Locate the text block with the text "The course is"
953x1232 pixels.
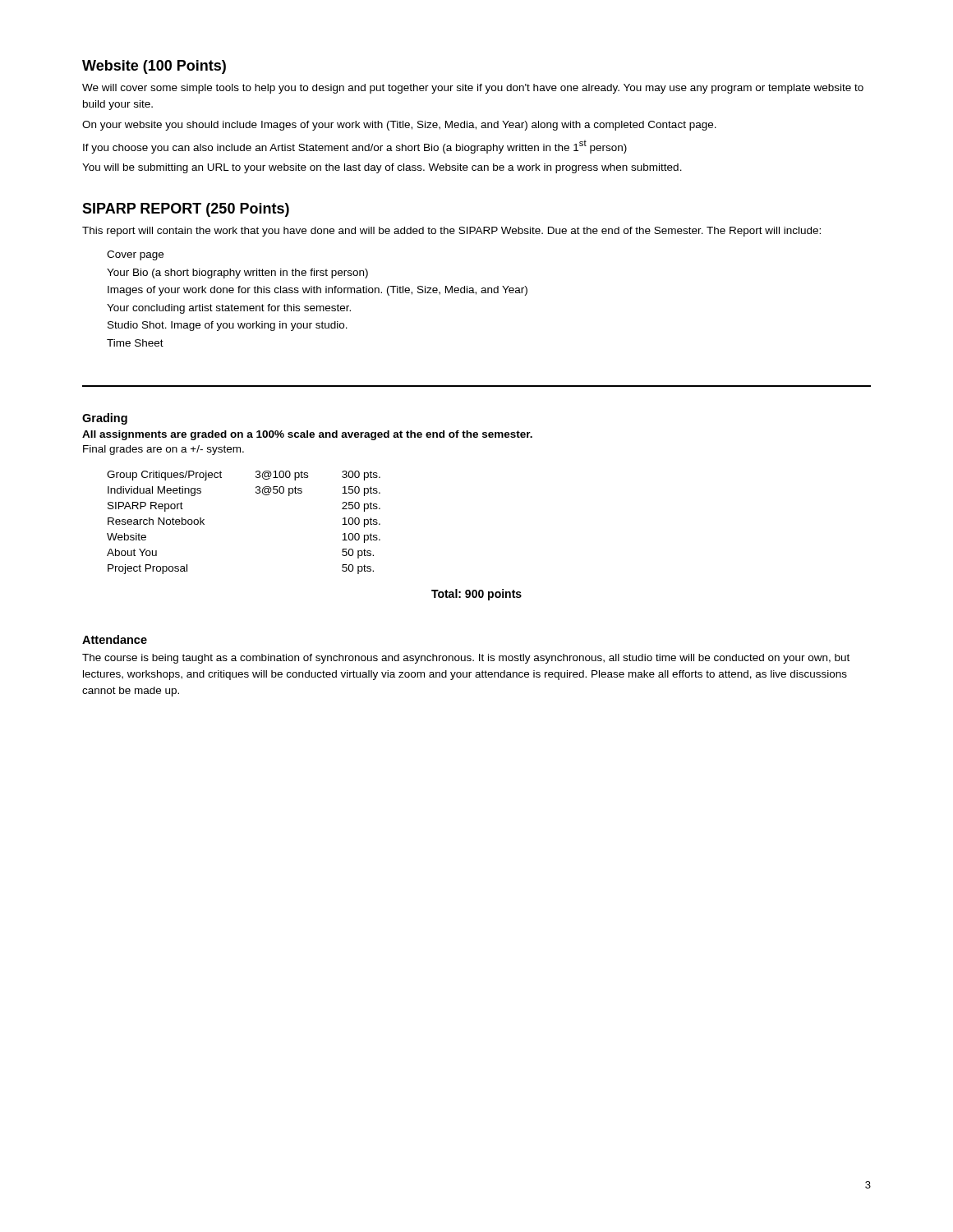[466, 674]
